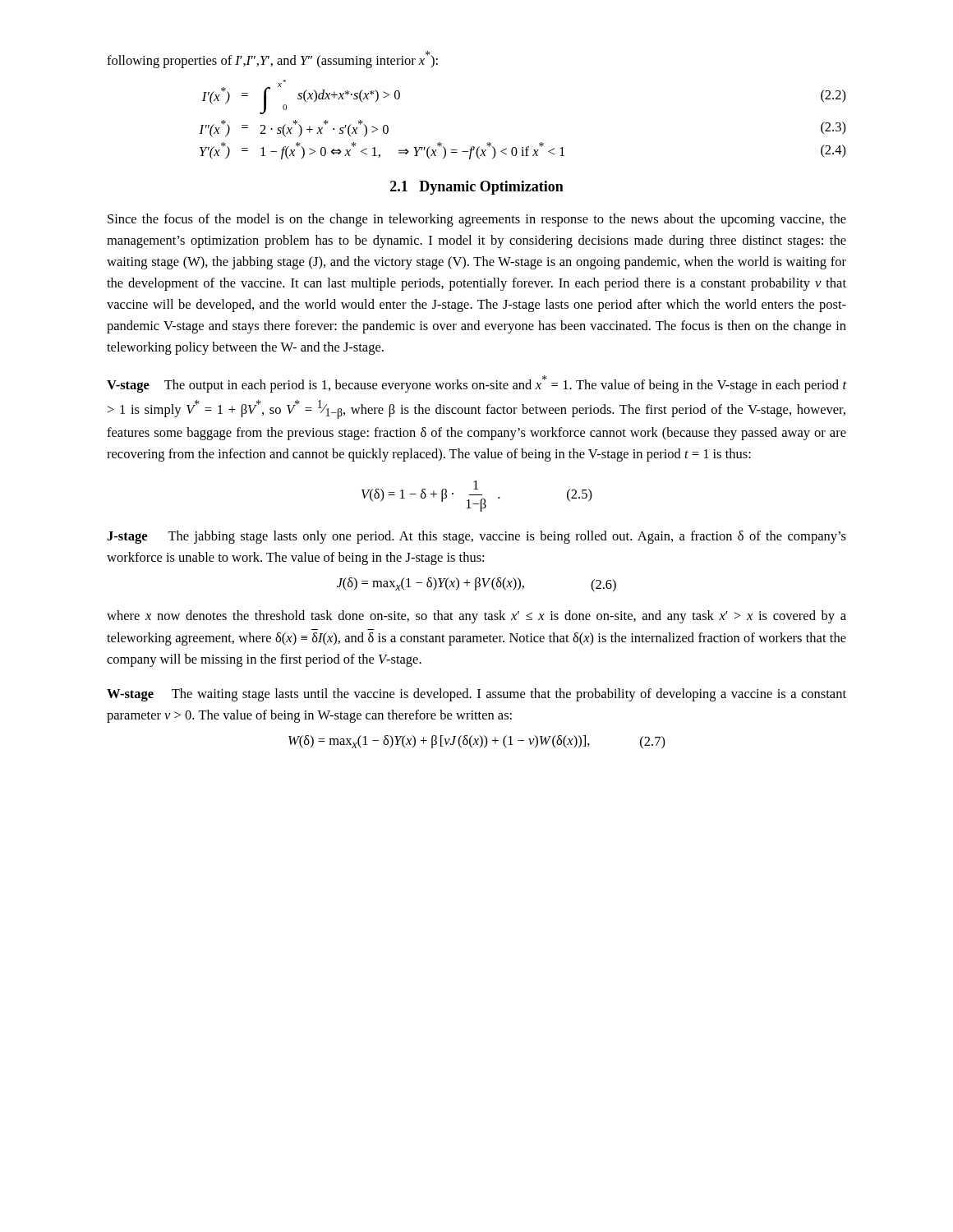The image size is (953, 1232).
Task: Click on the element starting "W(δ) = maxx(1"
Action: [x=476, y=742]
